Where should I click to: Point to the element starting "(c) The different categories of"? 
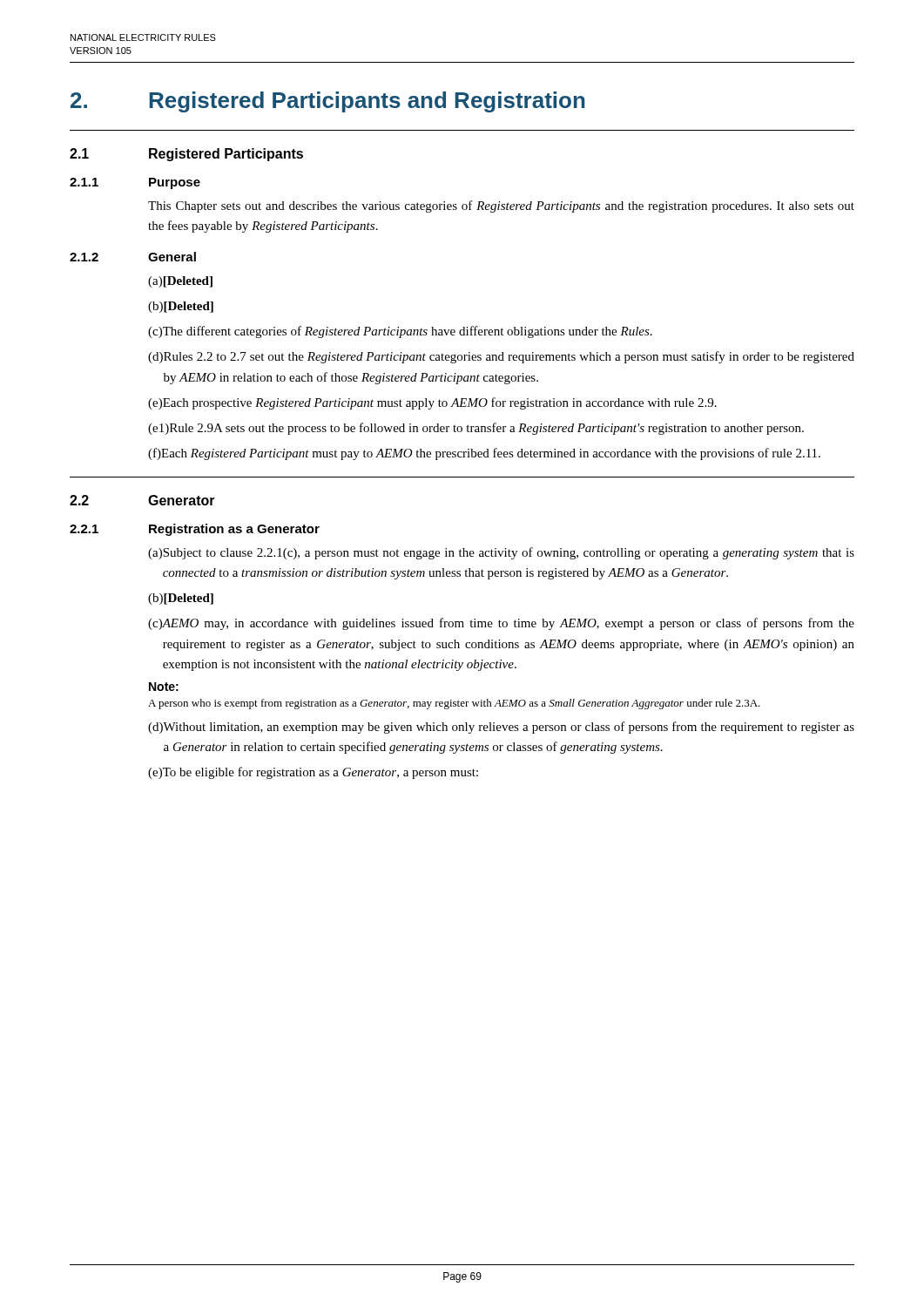click(462, 332)
